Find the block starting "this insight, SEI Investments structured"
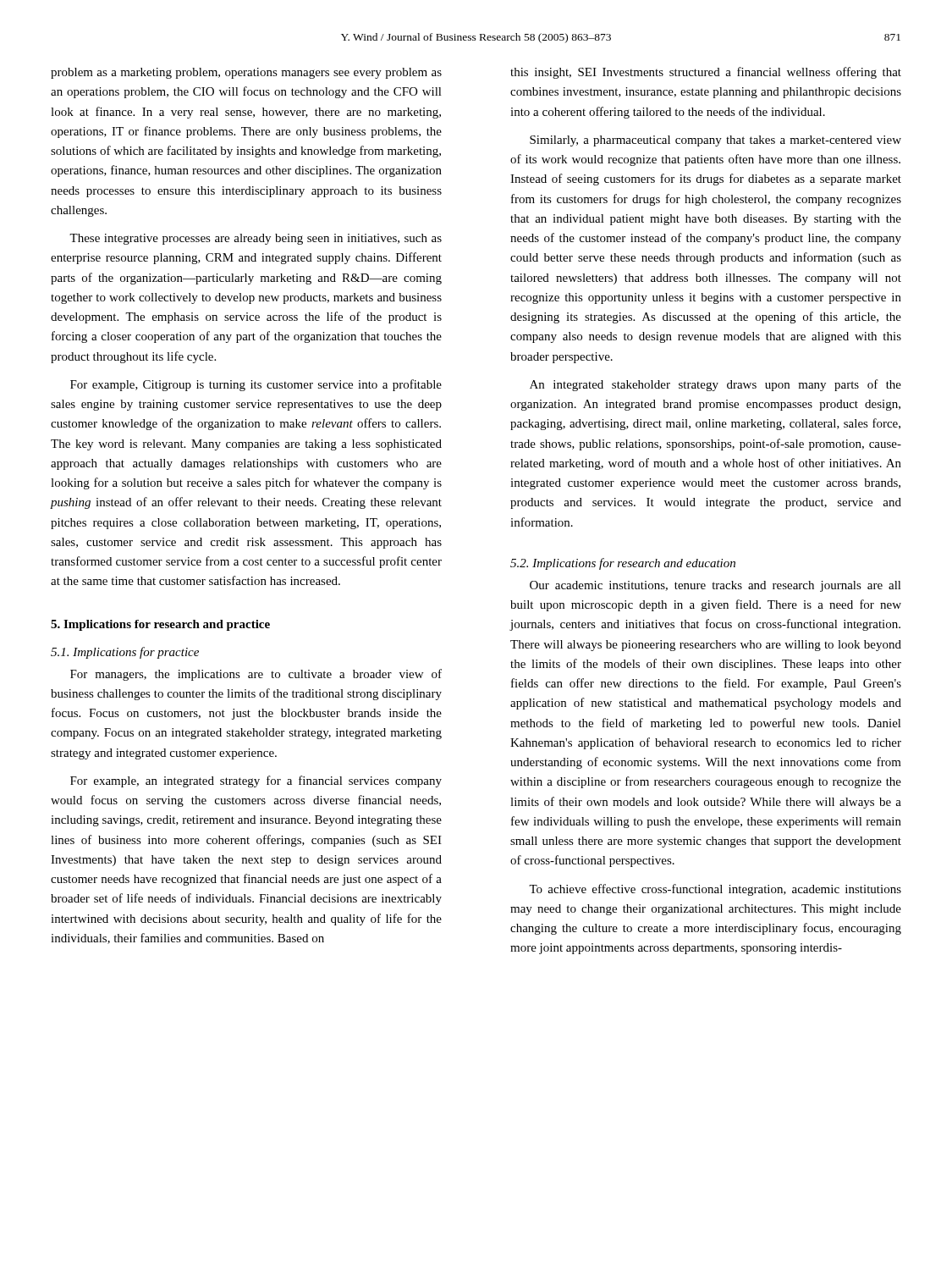Image resolution: width=952 pixels, height=1270 pixels. click(706, 92)
